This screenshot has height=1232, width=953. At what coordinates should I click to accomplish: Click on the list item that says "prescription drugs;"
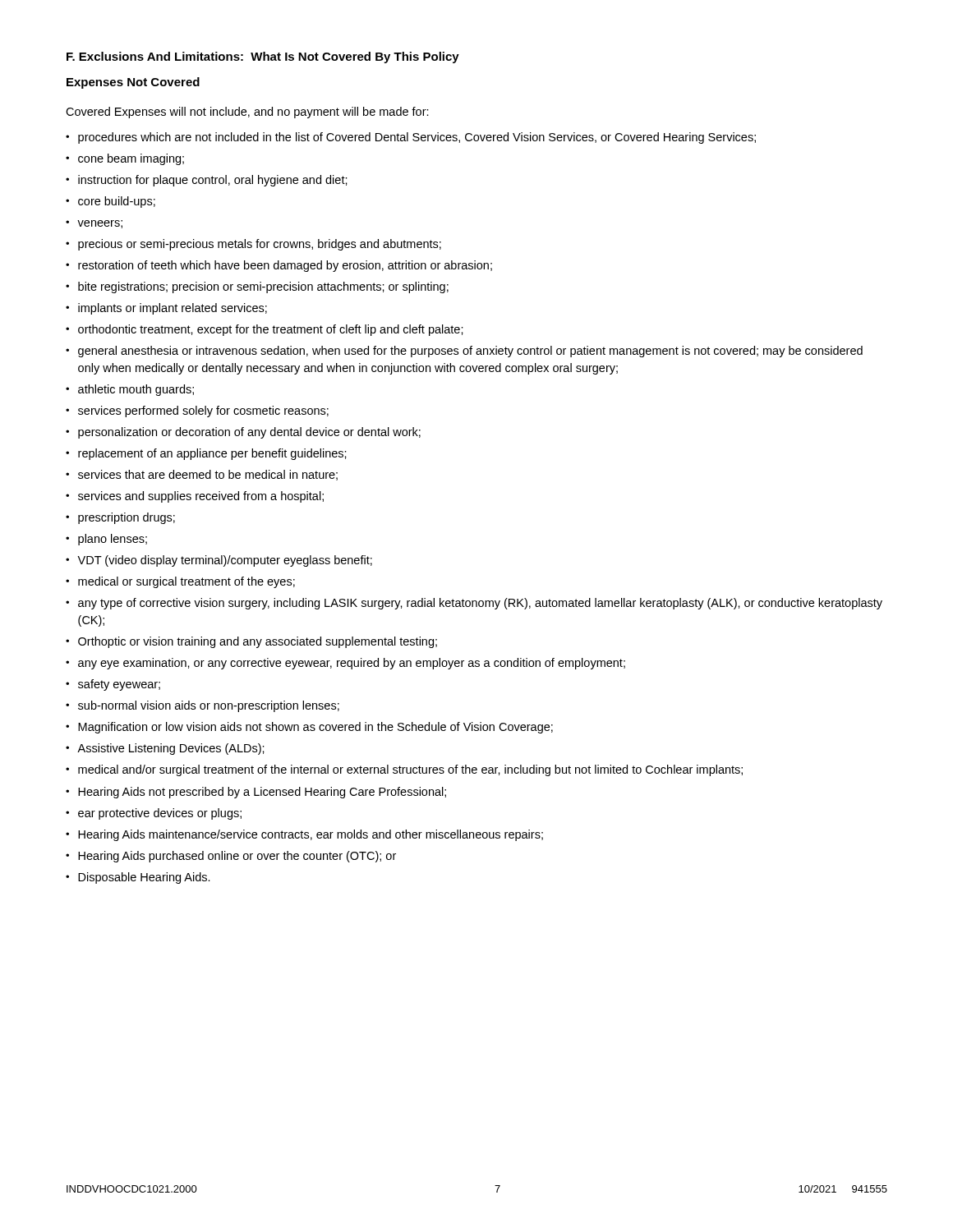(127, 518)
